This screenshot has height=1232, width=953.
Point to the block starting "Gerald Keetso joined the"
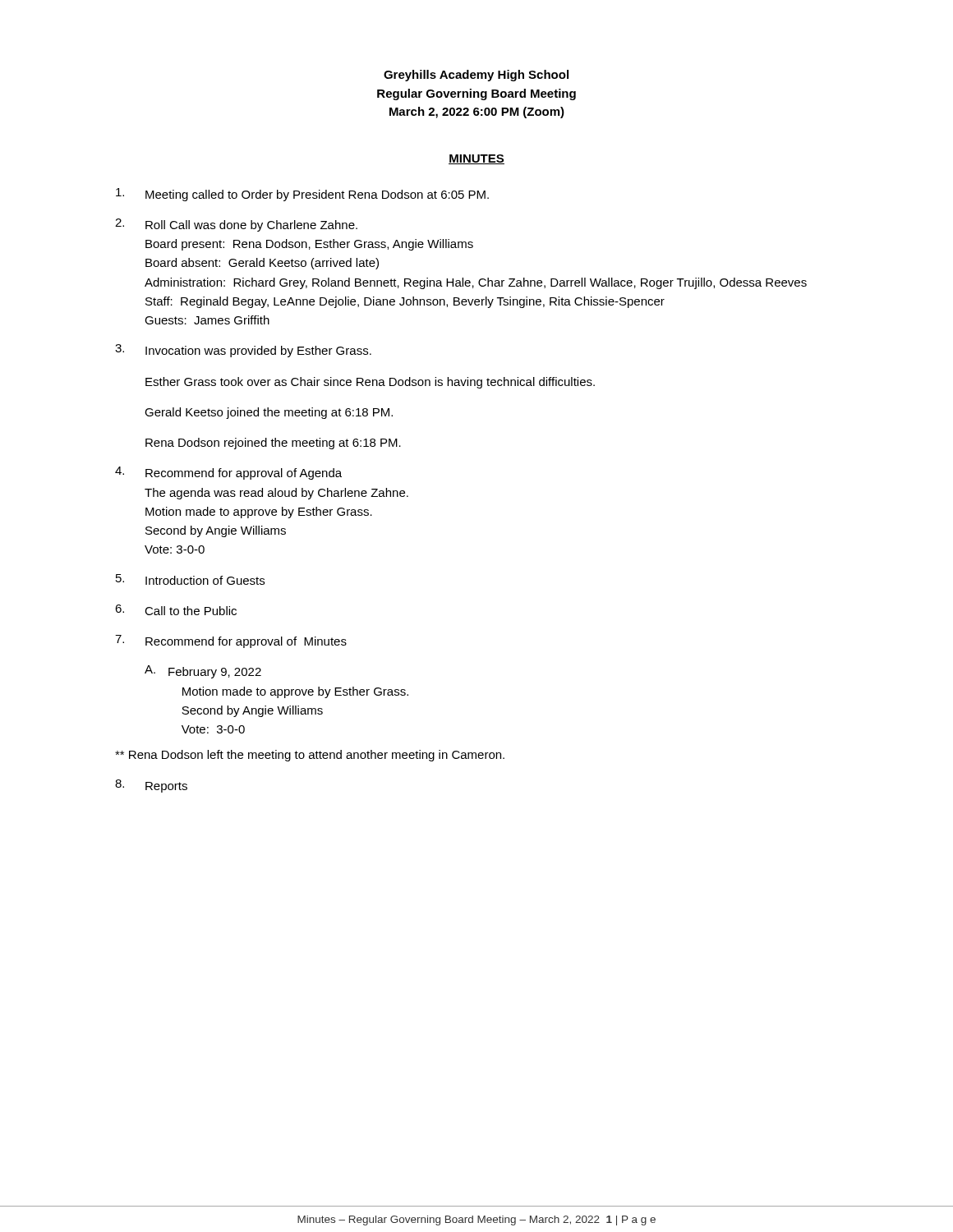point(269,412)
